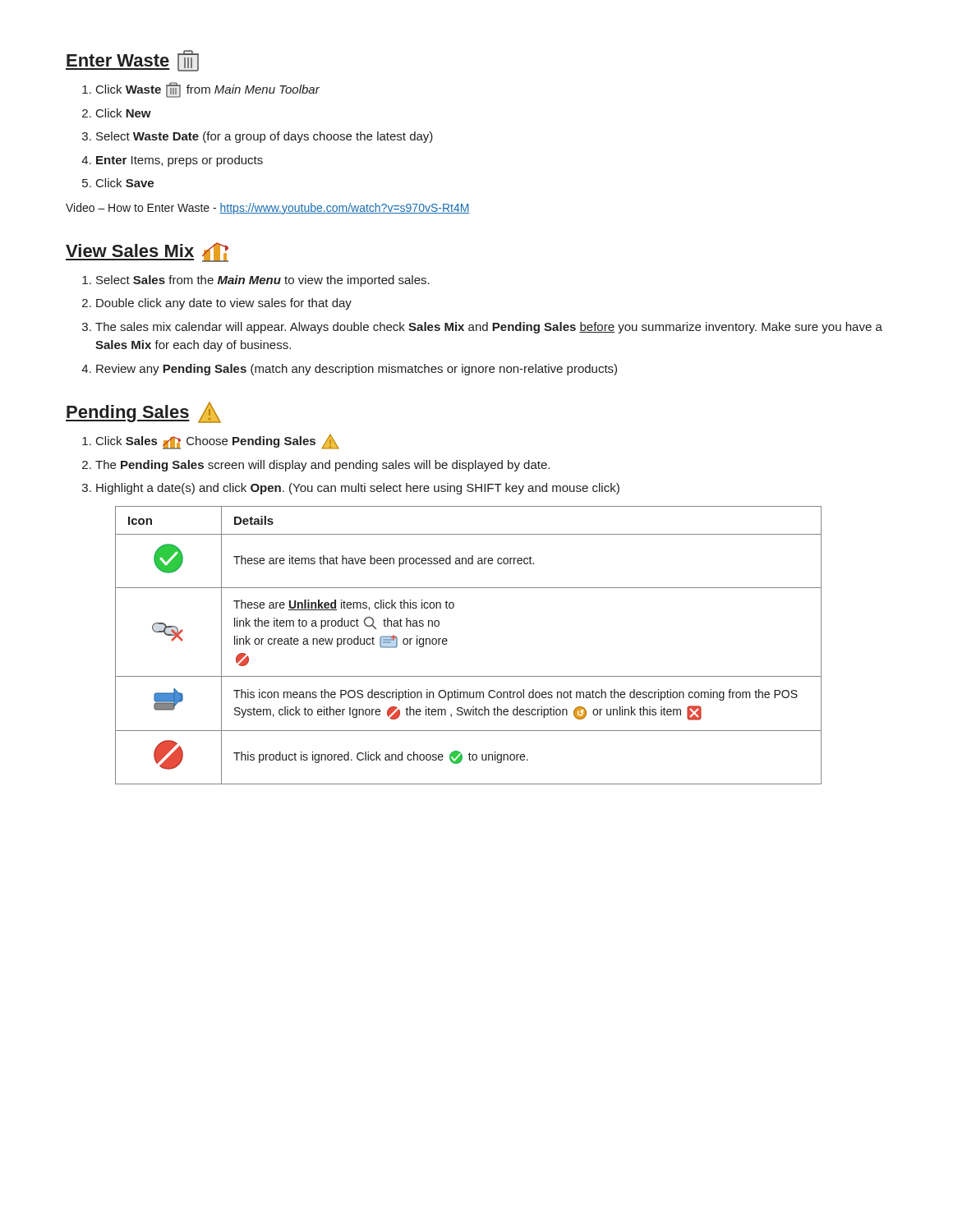Find the block on this page that starts "The sales mix calendar will appear."
The height and width of the screenshot is (1232, 953).
[489, 335]
